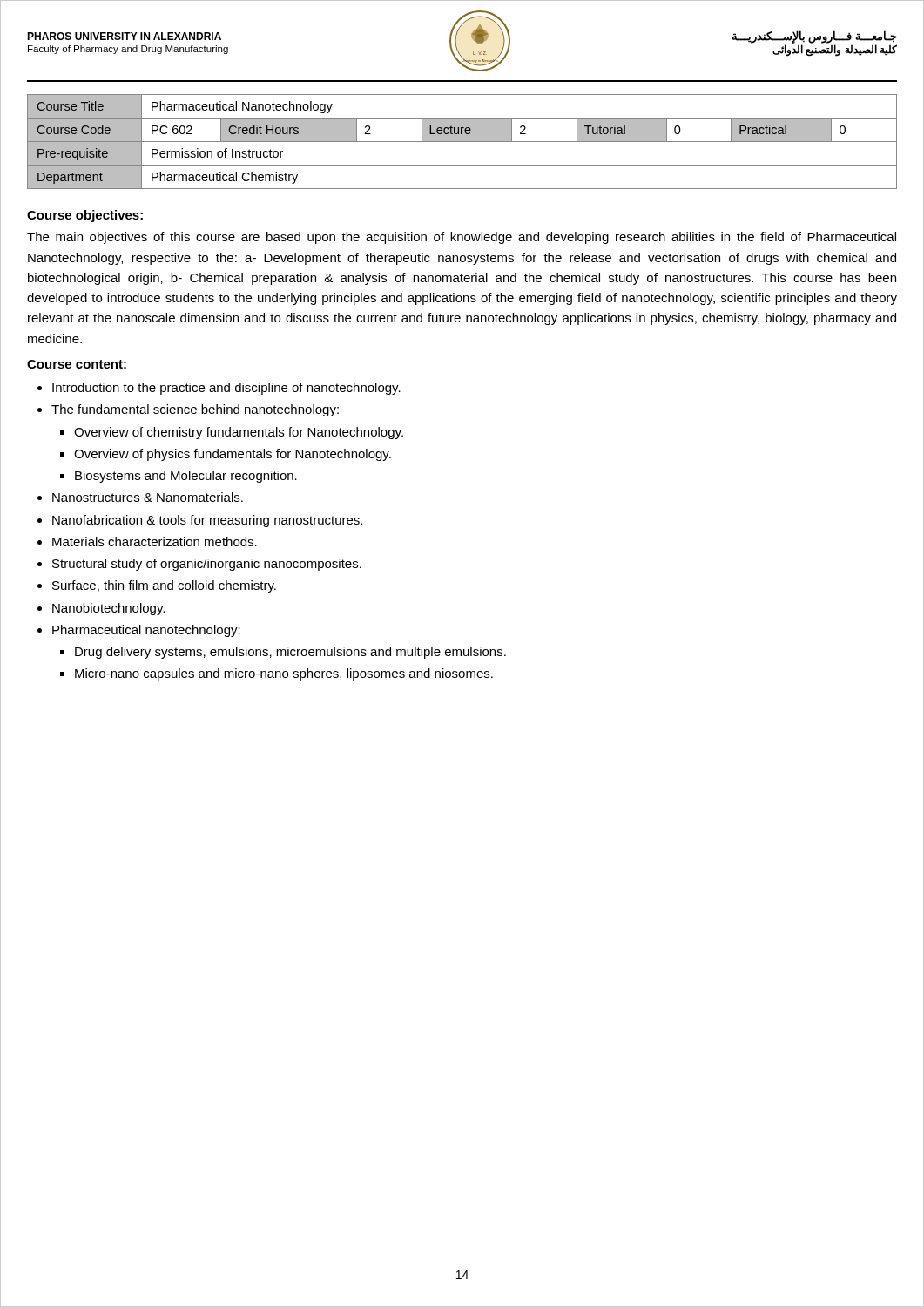The image size is (924, 1307).
Task: Find the element starting "Course objectives:"
Action: pyautogui.click(x=85, y=215)
